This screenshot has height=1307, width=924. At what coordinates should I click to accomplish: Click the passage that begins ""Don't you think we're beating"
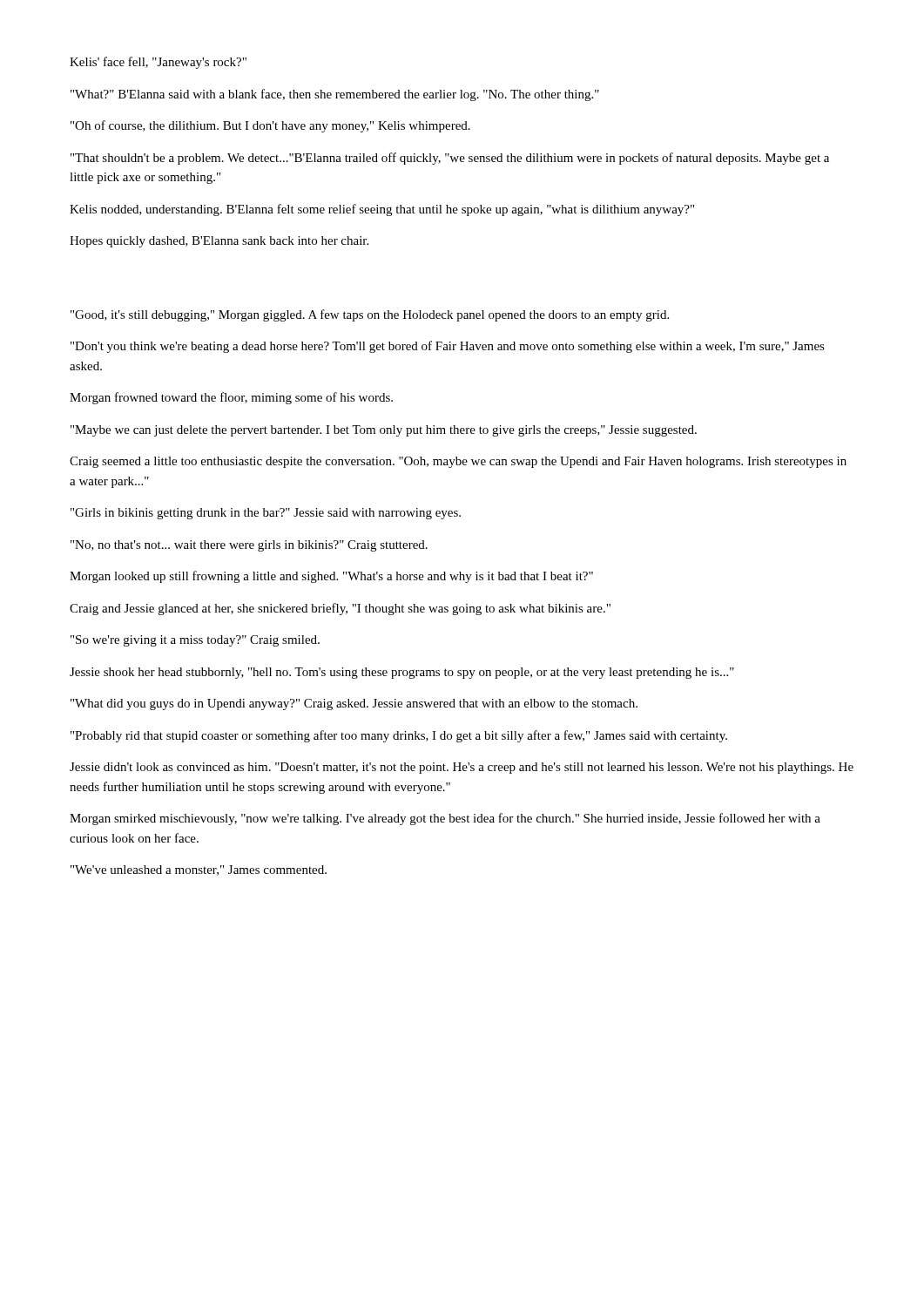[447, 356]
